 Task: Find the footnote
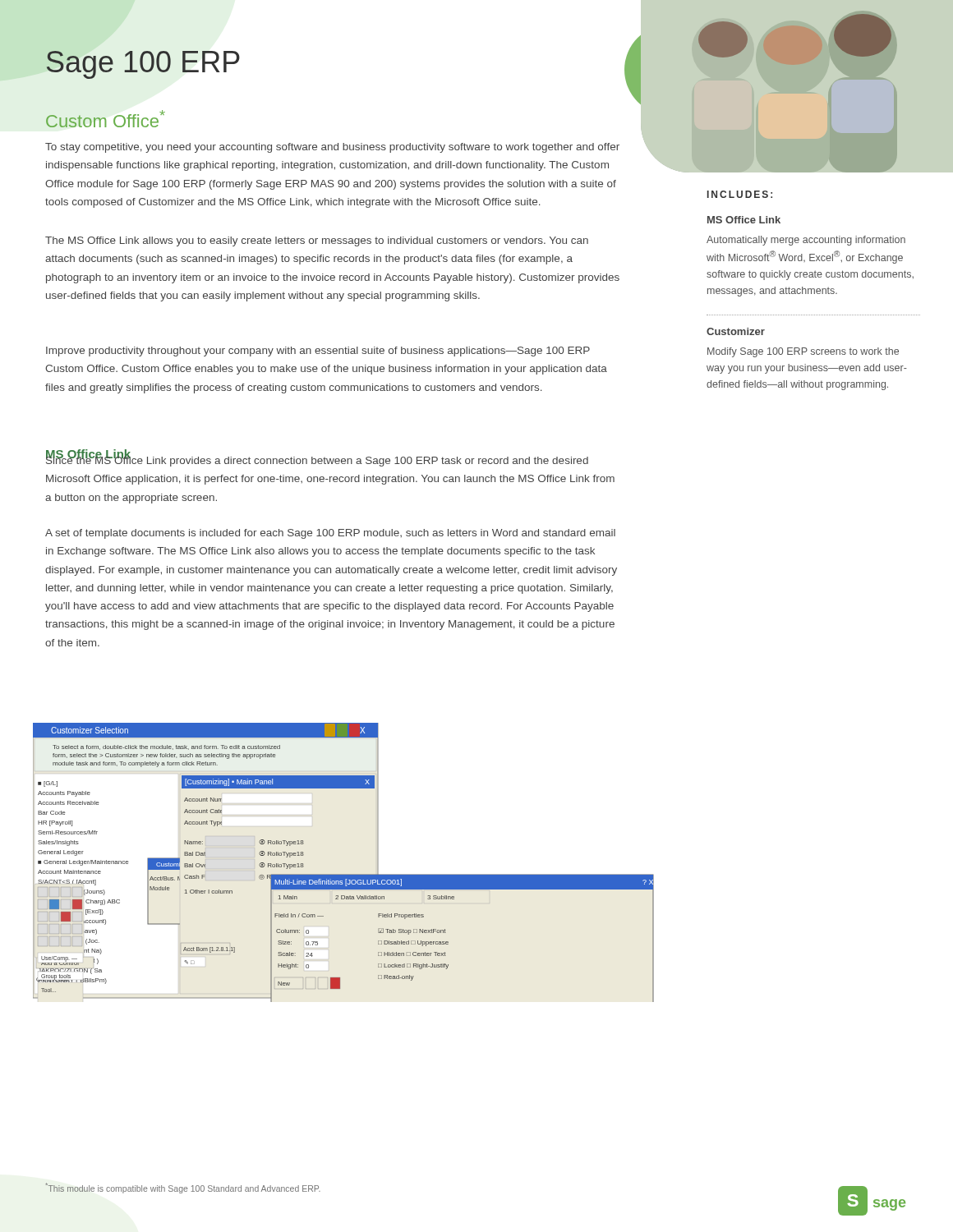[x=333, y=1187]
